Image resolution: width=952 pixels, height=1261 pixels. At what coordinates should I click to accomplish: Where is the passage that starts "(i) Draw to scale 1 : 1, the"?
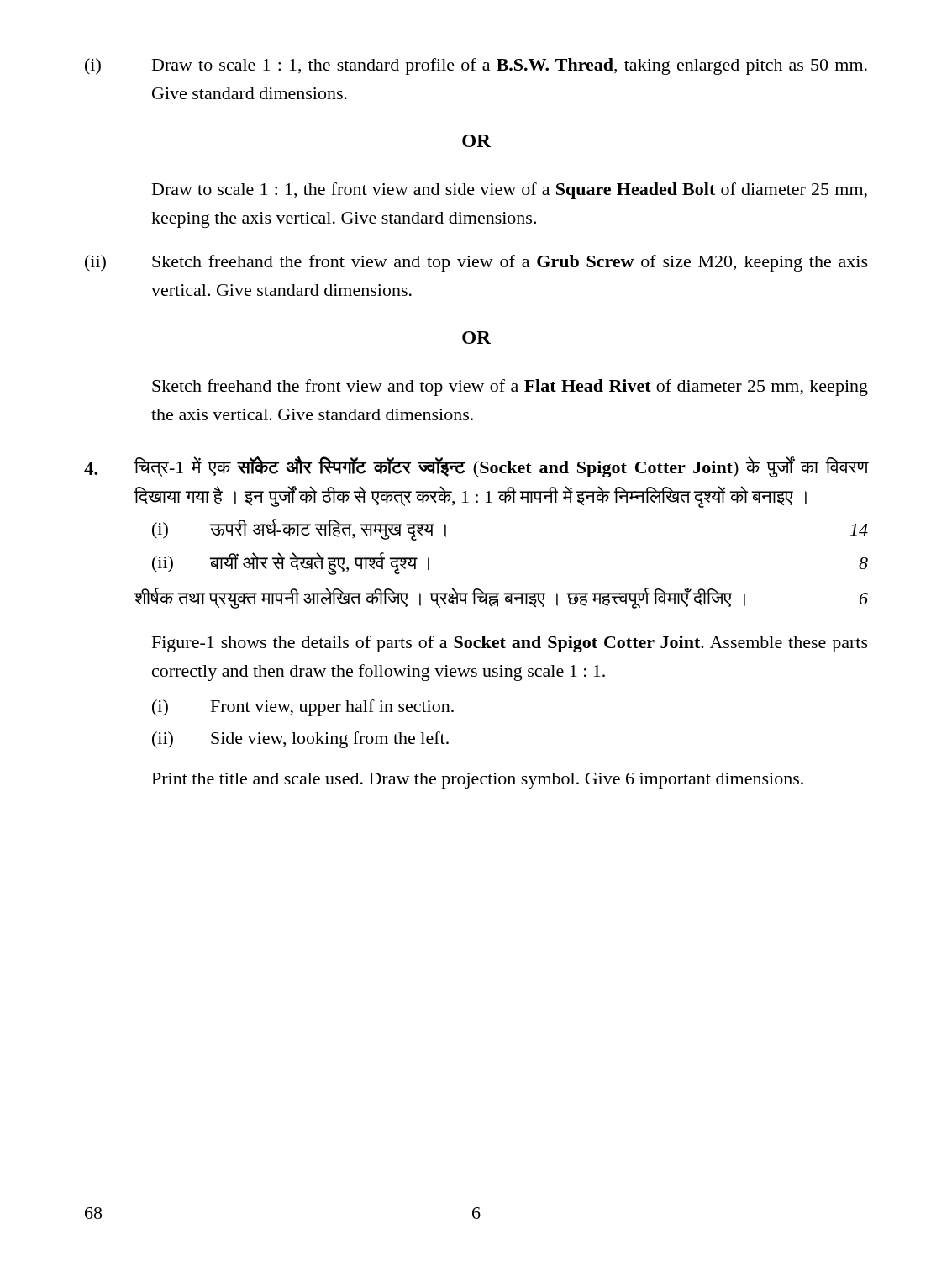[x=476, y=79]
